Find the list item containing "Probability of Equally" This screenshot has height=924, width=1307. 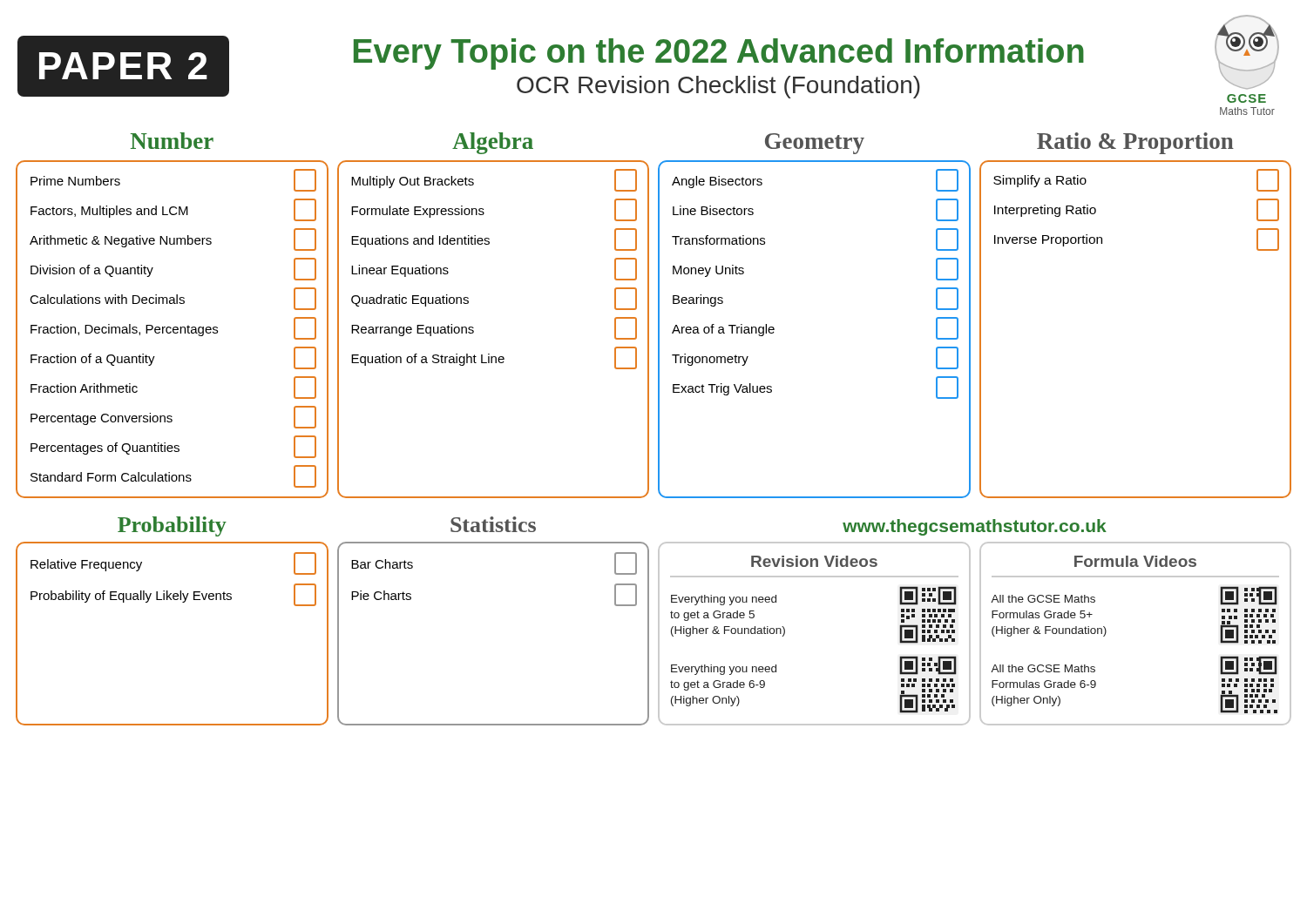click(173, 595)
